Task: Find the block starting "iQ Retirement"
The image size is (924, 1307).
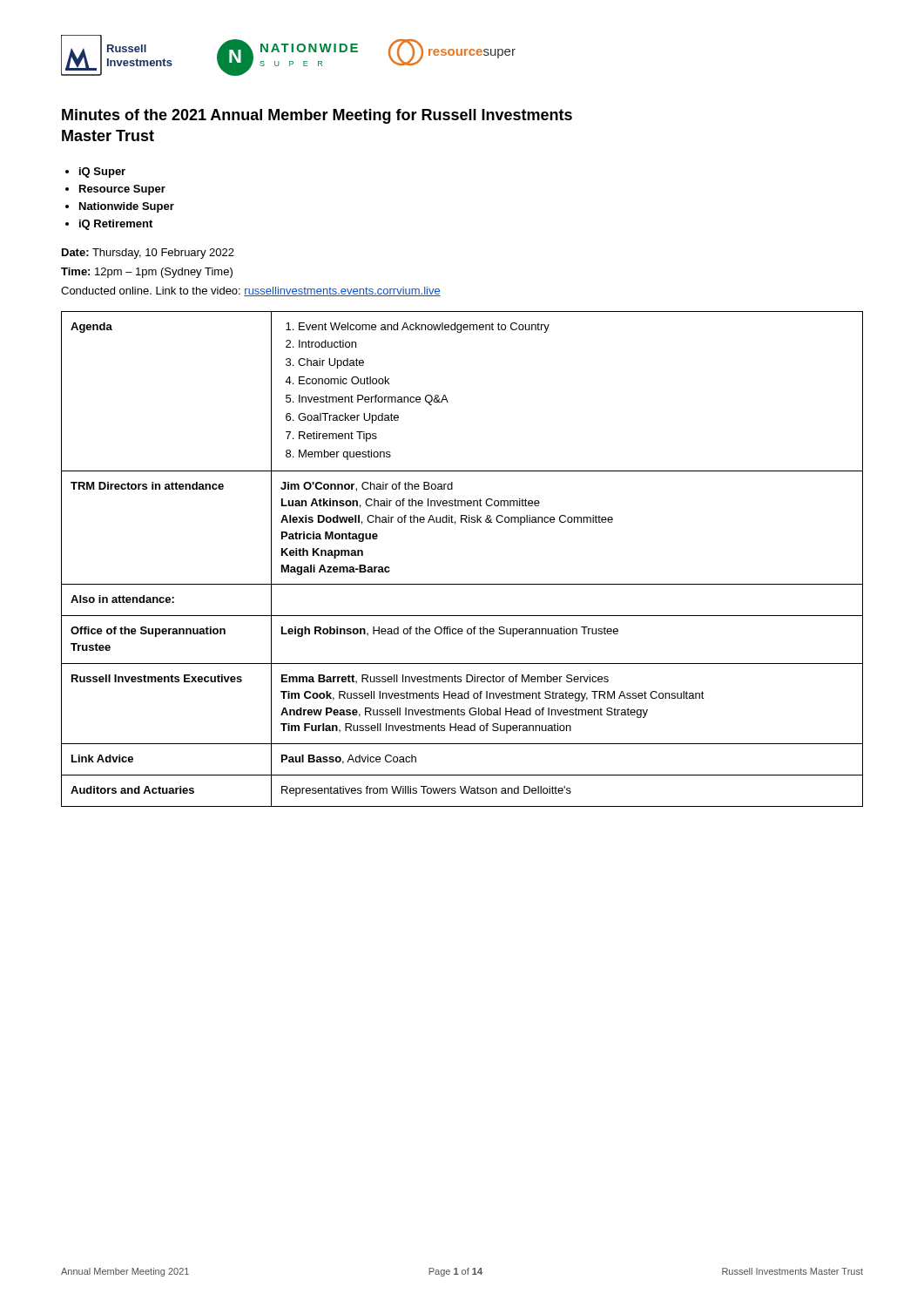Action: click(x=116, y=223)
